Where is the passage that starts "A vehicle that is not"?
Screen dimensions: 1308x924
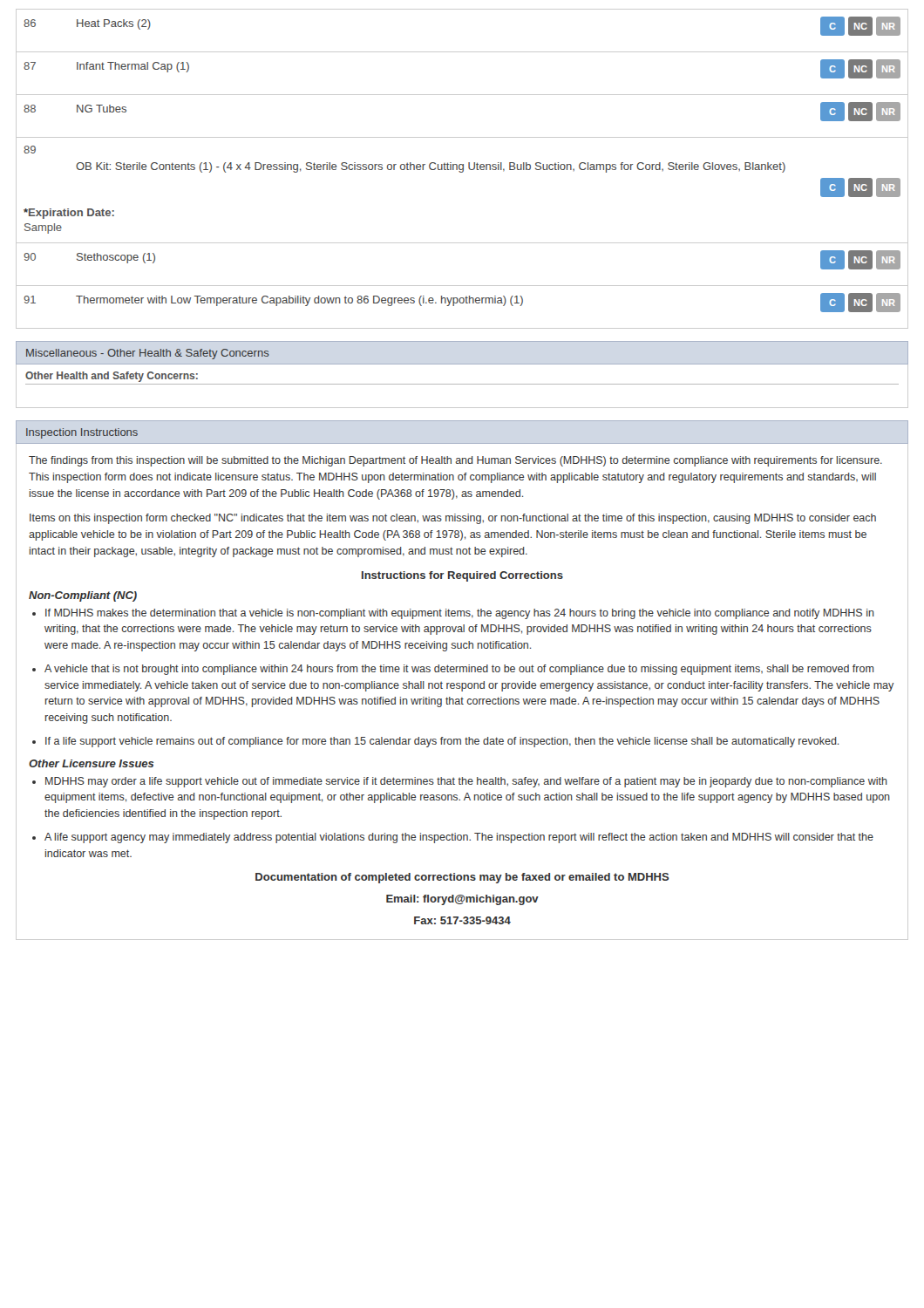469,693
